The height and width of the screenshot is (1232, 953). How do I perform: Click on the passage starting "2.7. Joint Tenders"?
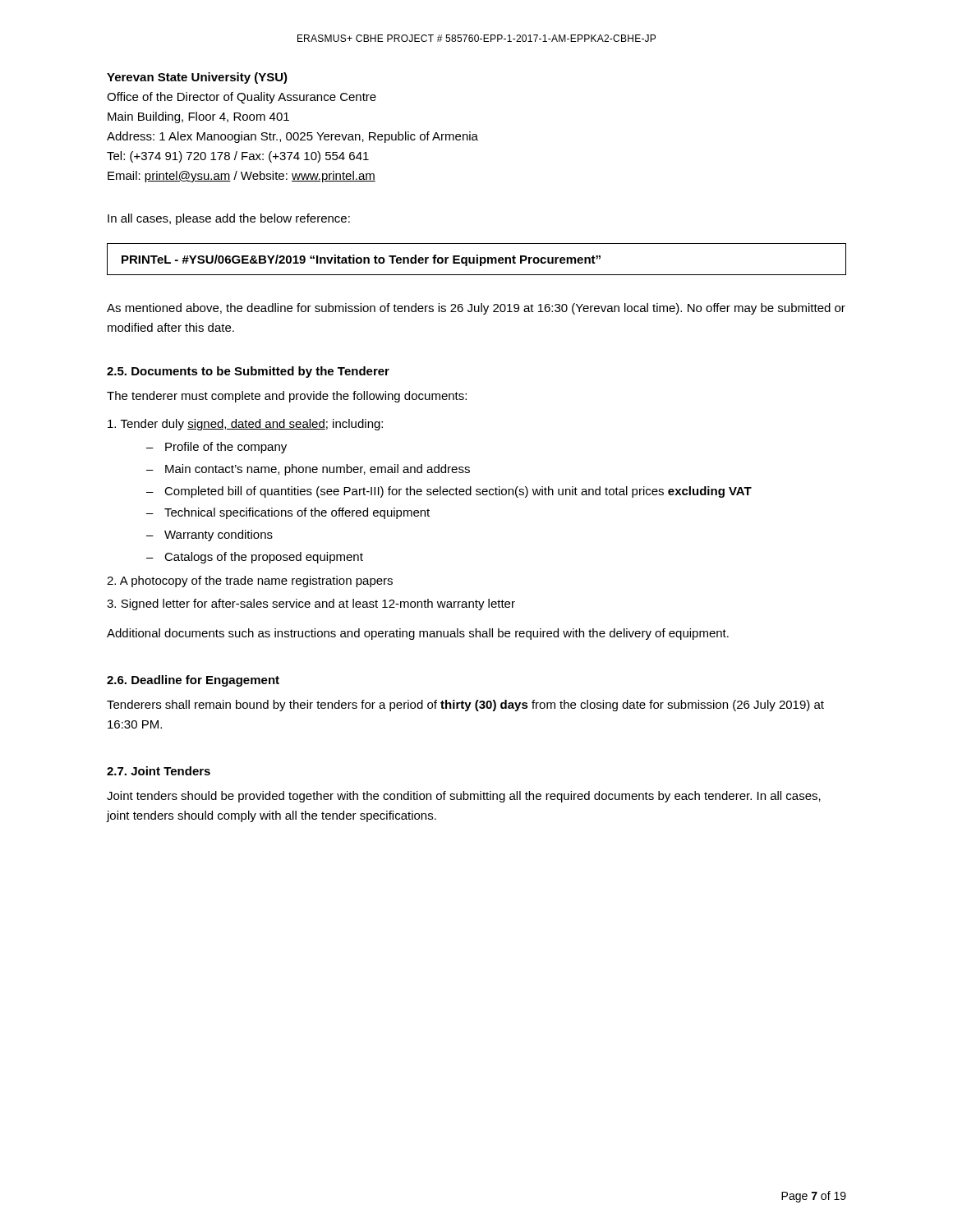coord(159,770)
